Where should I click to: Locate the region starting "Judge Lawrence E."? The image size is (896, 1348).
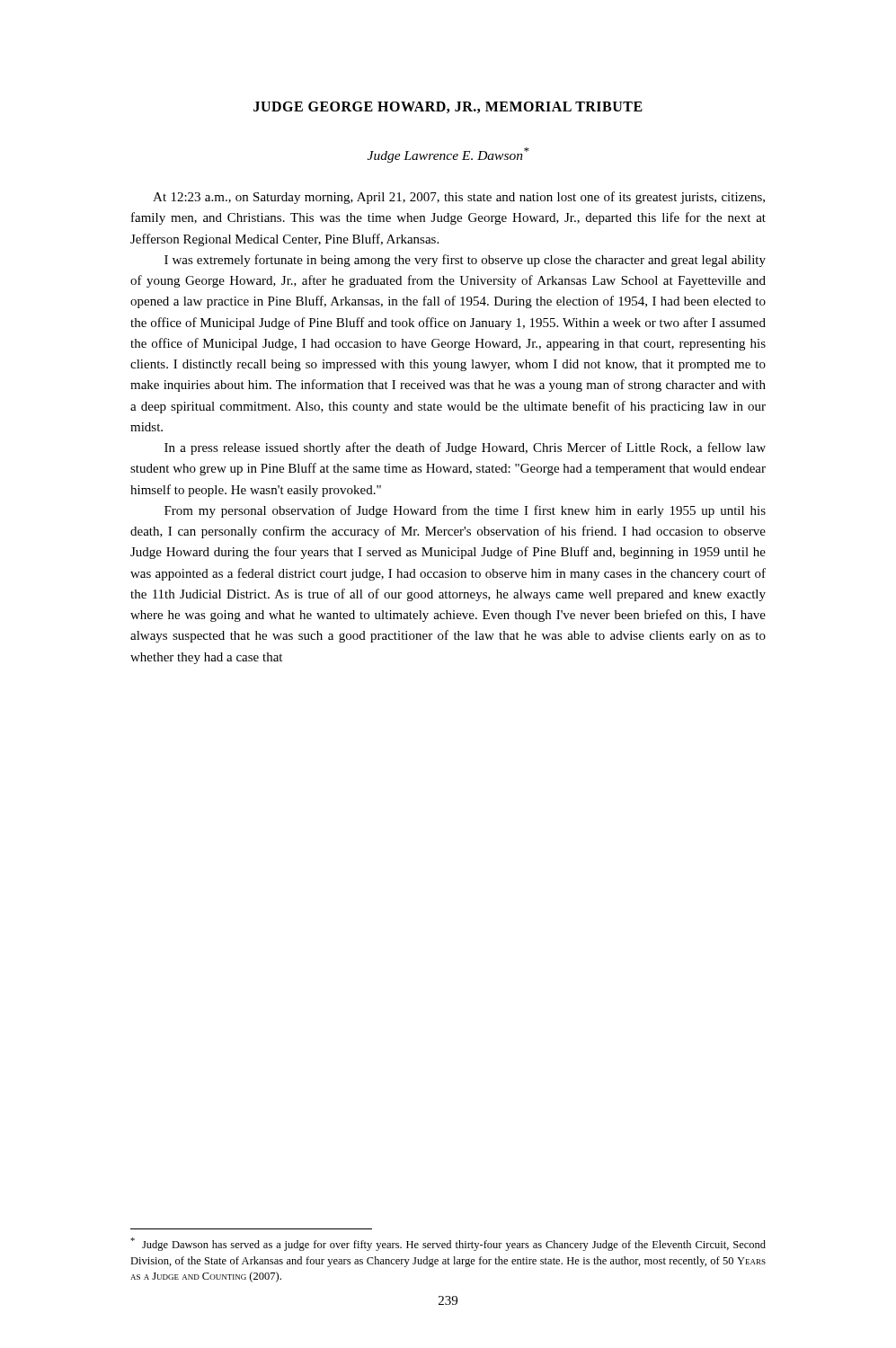tap(448, 153)
